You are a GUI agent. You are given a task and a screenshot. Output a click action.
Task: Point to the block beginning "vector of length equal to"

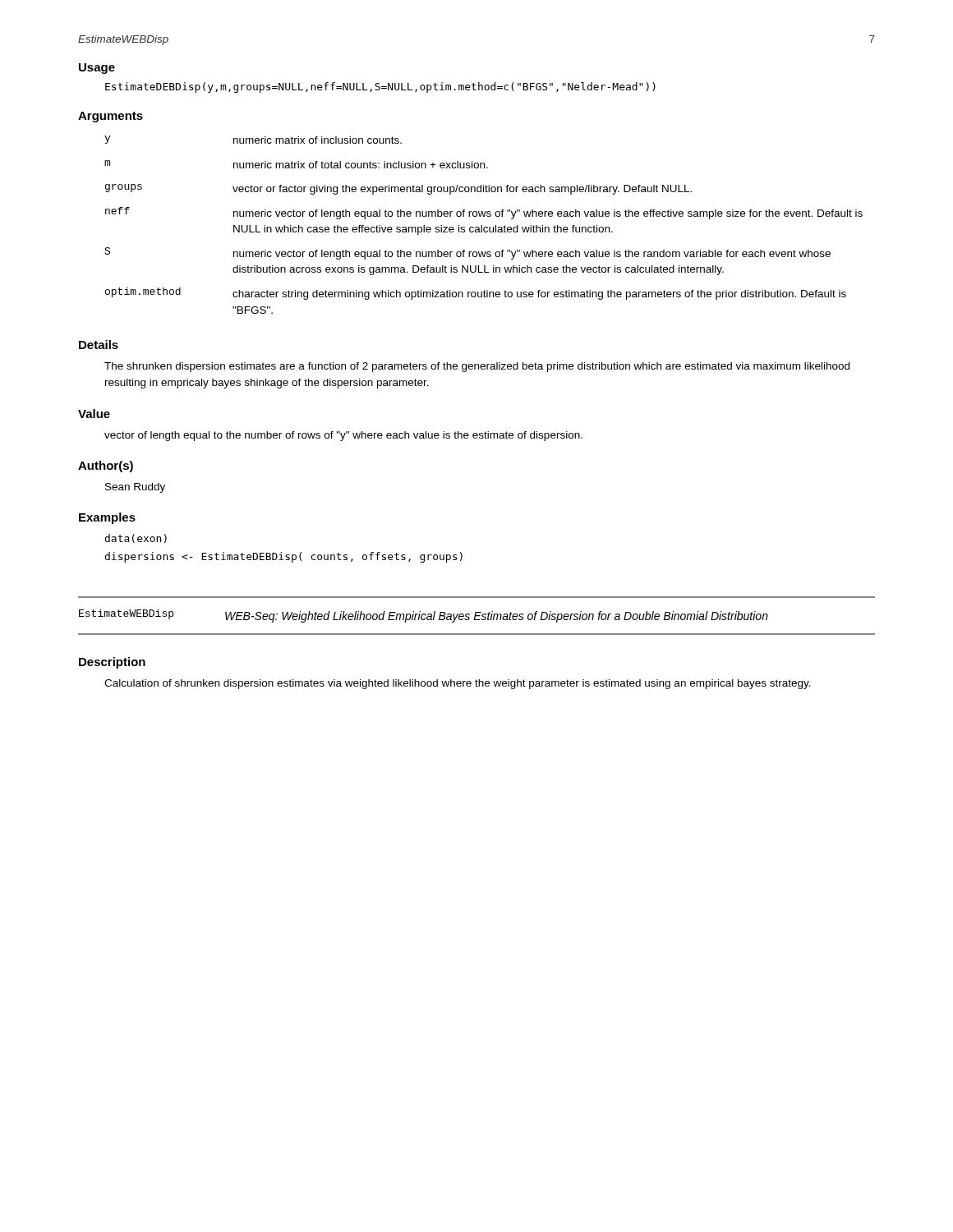pyautogui.click(x=344, y=435)
